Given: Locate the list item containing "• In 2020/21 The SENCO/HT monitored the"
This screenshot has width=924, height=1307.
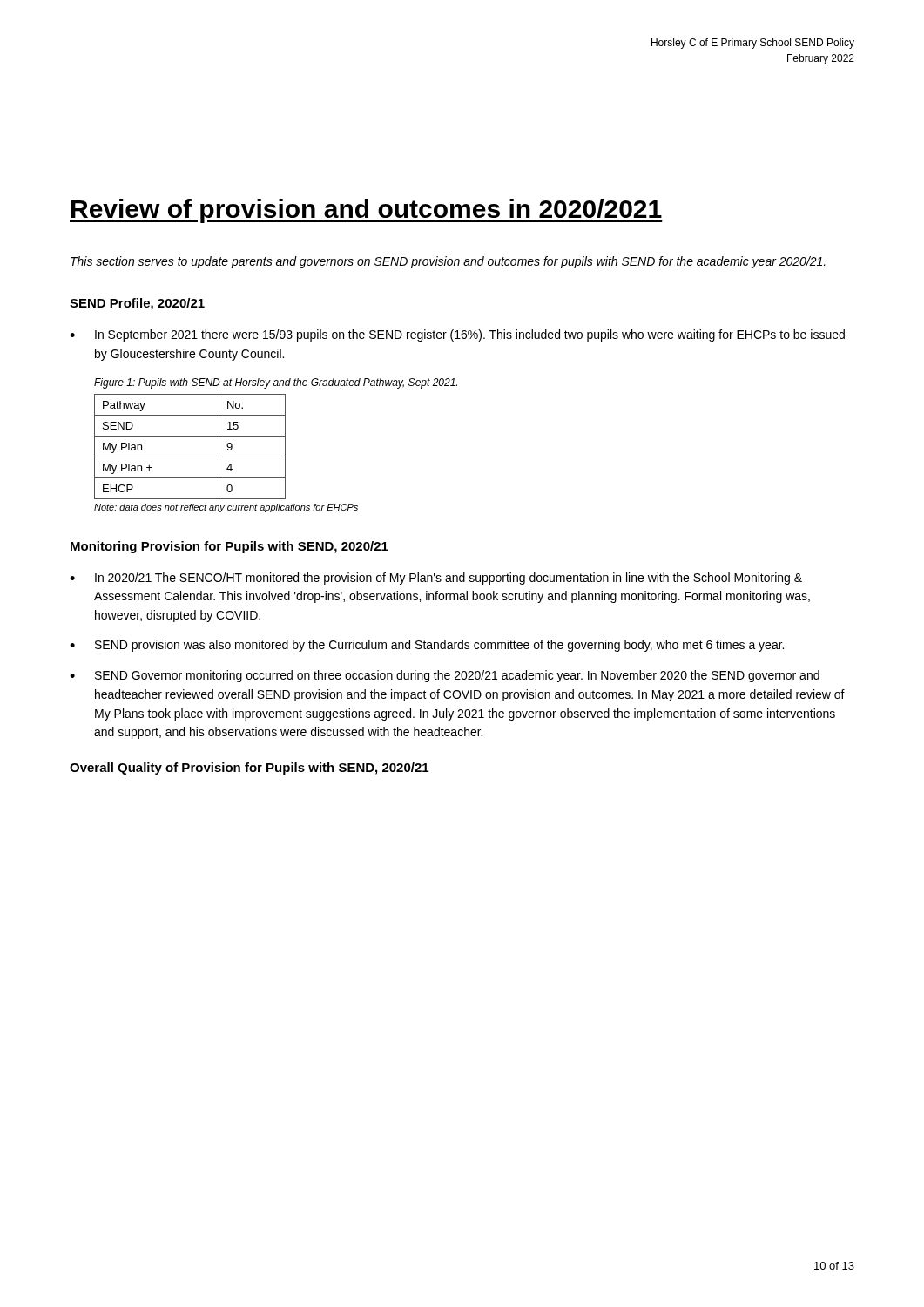Looking at the screenshot, I should click(x=462, y=597).
